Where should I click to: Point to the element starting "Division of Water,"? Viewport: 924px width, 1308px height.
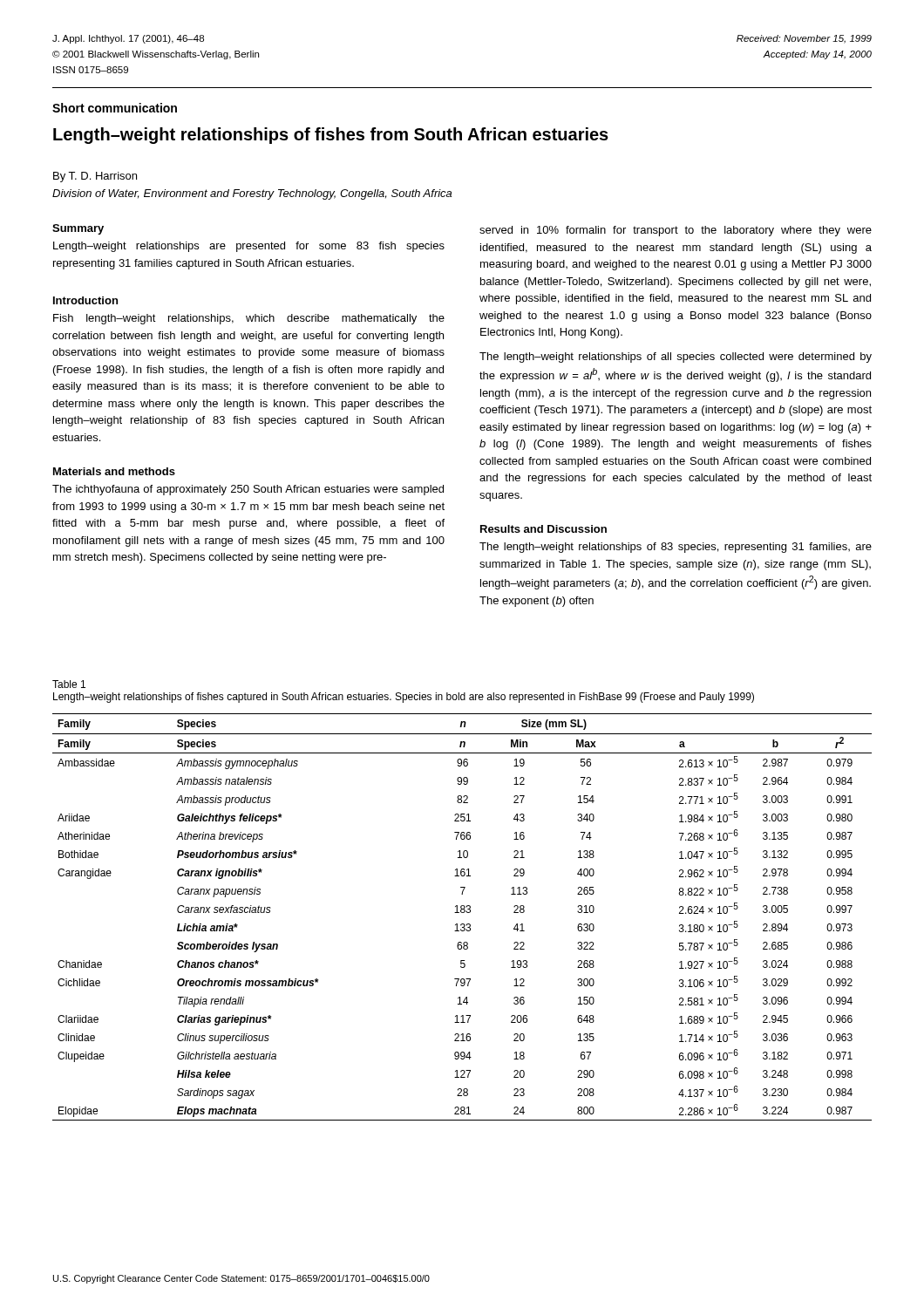pos(252,193)
